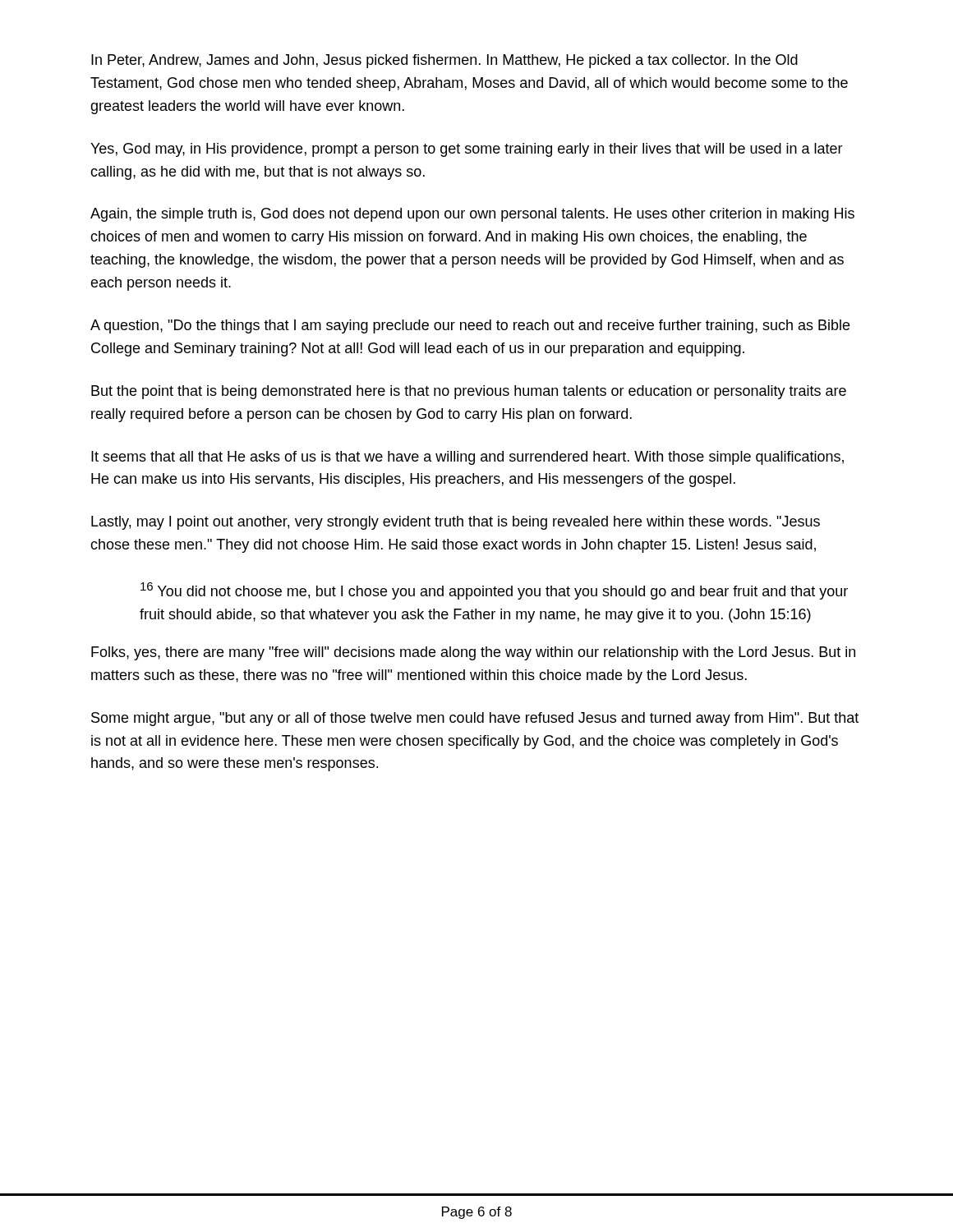Point to the block beginning "In Peter, Andrew, James and"
953x1232 pixels.
pyautogui.click(x=469, y=83)
